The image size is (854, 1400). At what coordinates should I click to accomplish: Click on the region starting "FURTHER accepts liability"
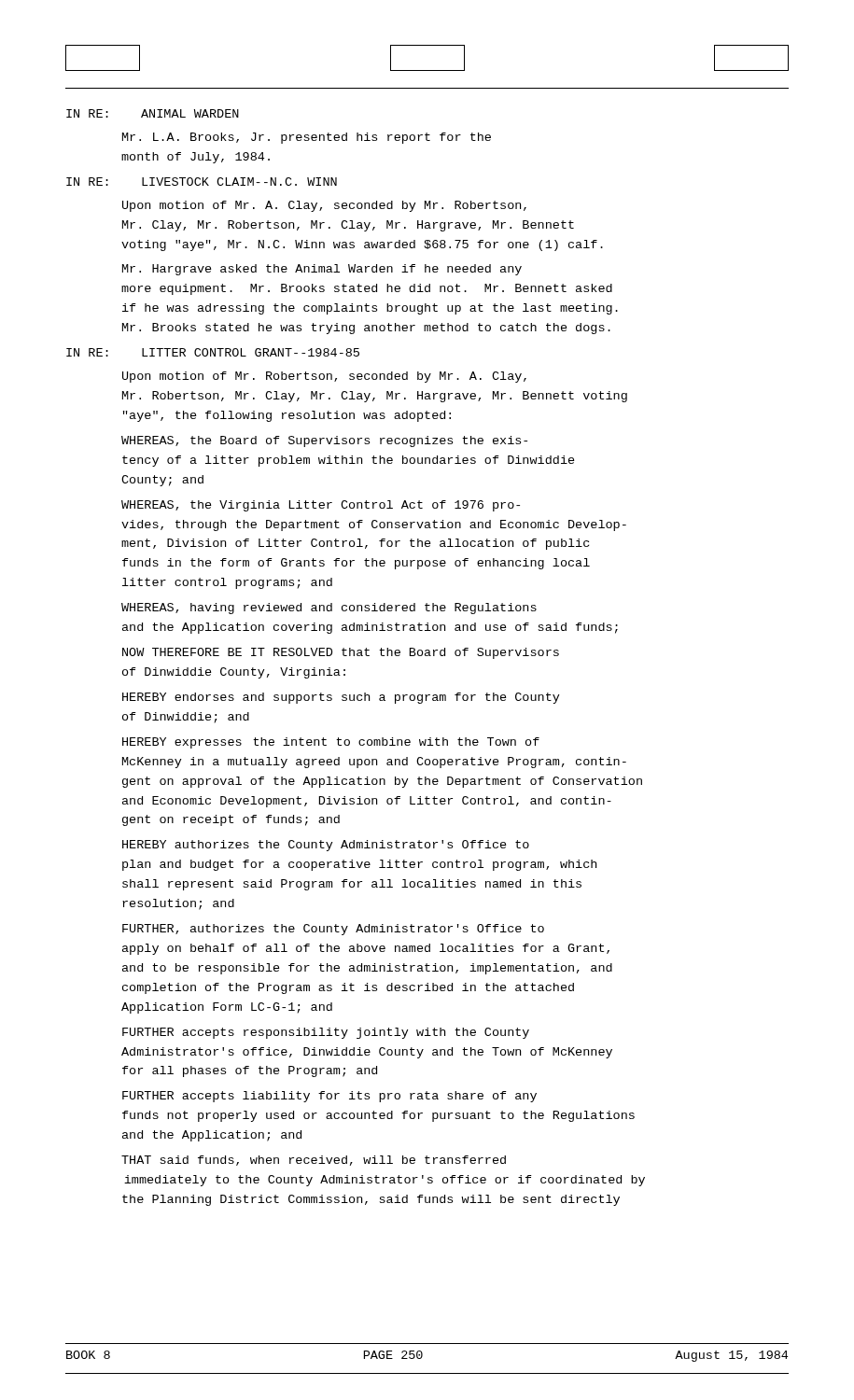click(x=378, y=1116)
